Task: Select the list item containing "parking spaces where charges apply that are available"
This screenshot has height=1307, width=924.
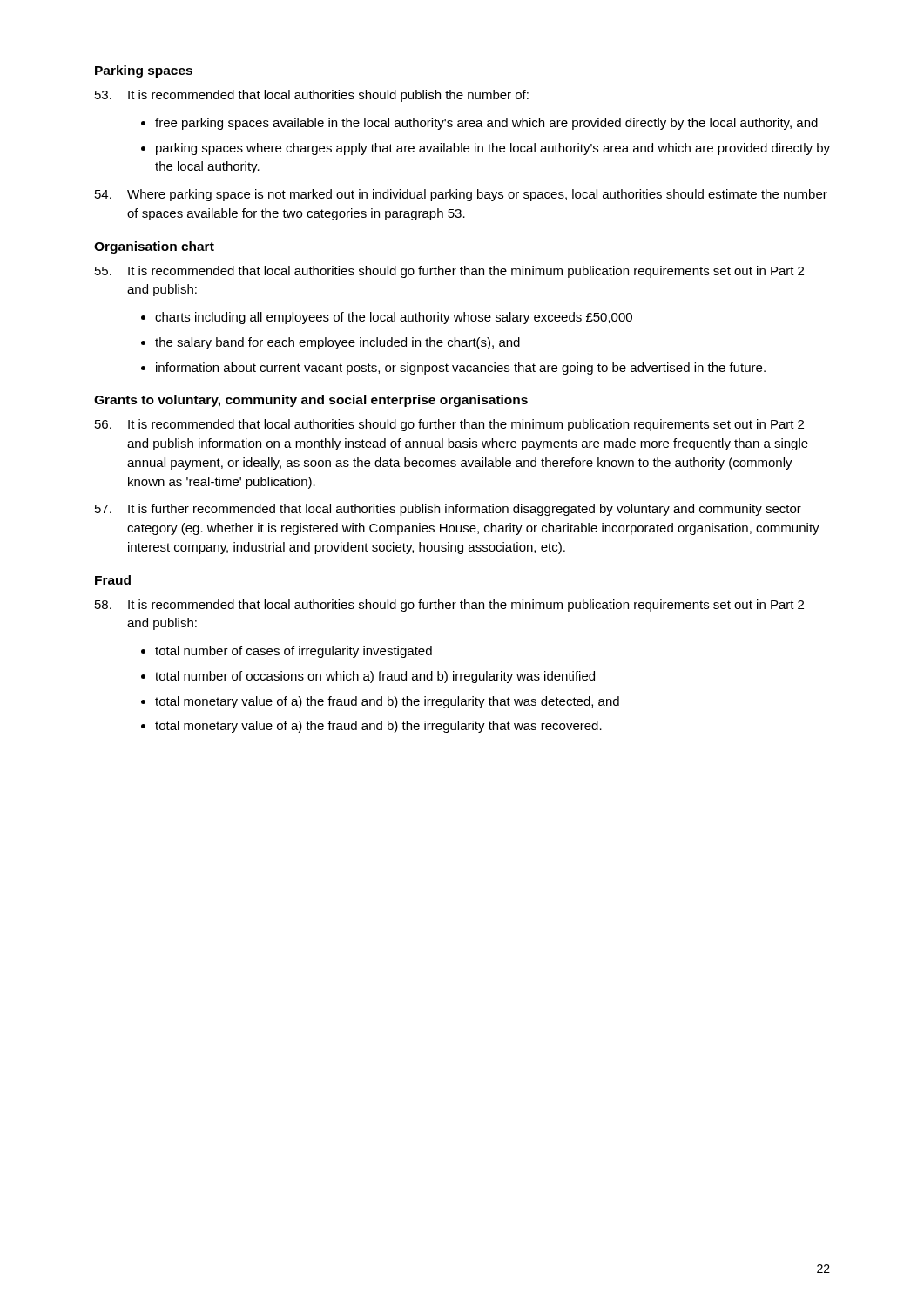Action: (x=492, y=157)
